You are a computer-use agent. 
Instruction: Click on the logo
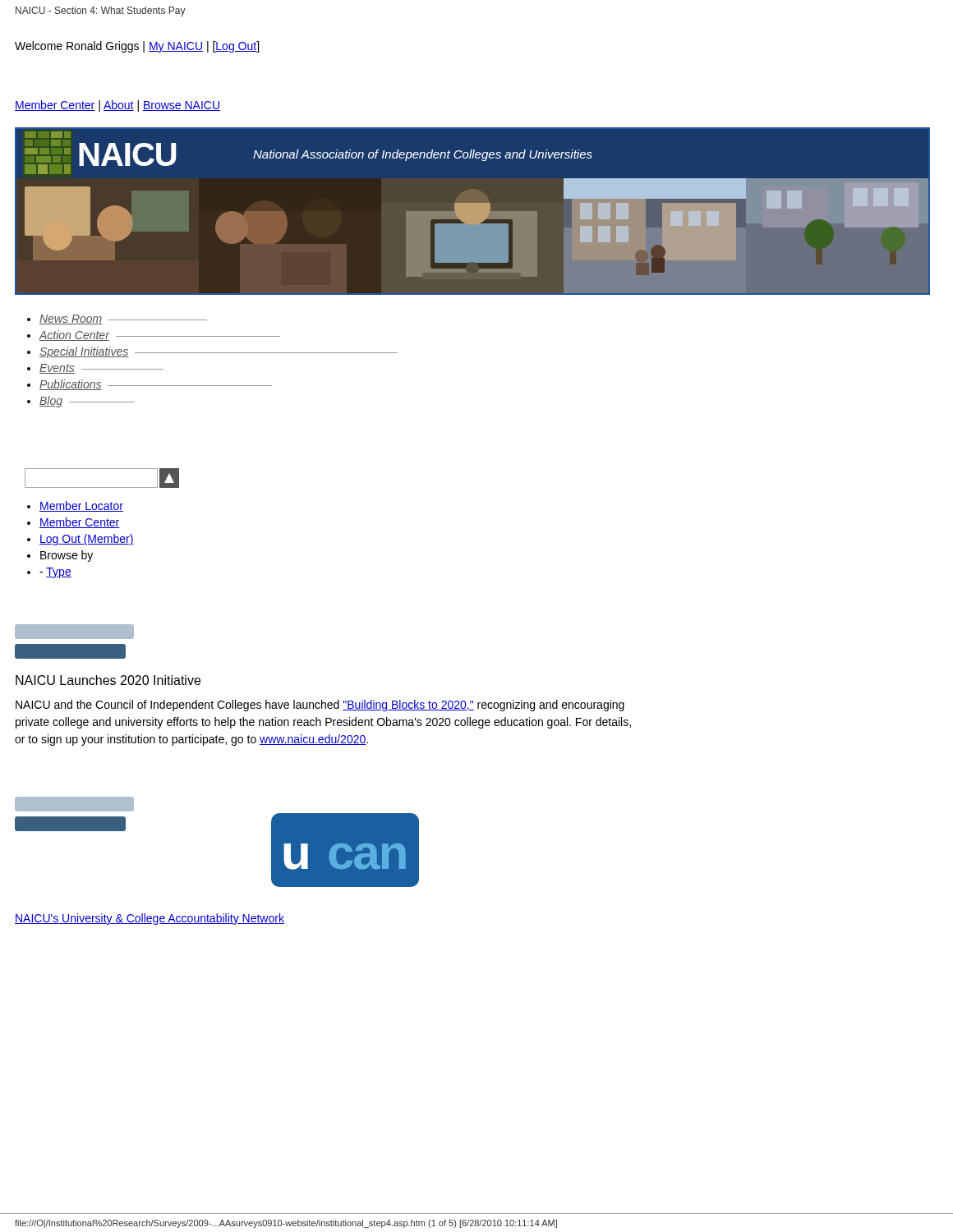[345, 851]
